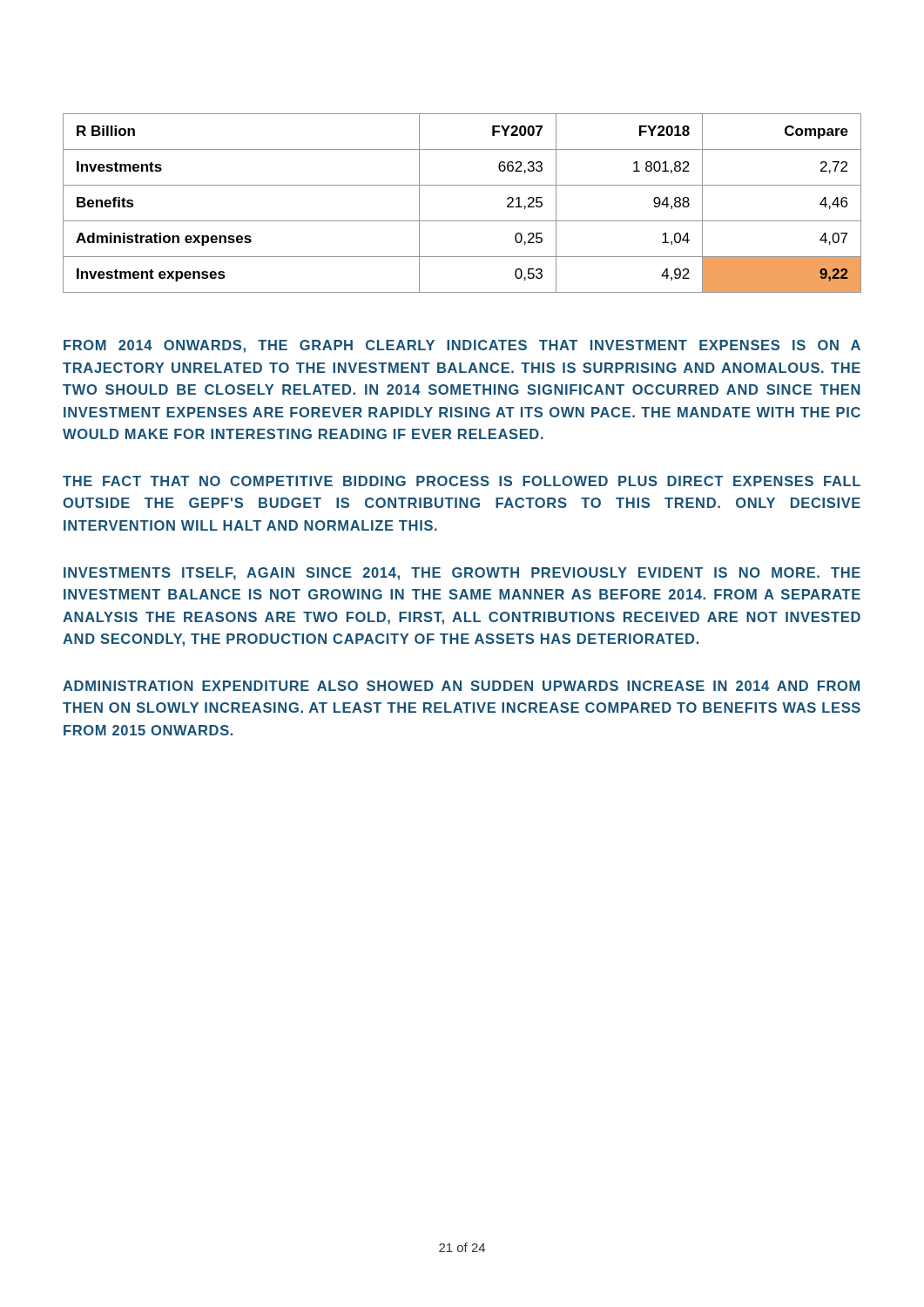Image resolution: width=924 pixels, height=1307 pixels.
Task: Locate the passage starting "ADMINISTRATION EXPENDITURE ALSO SHOWED AN SUDDEN UPWARDS"
Action: pyautogui.click(x=462, y=708)
